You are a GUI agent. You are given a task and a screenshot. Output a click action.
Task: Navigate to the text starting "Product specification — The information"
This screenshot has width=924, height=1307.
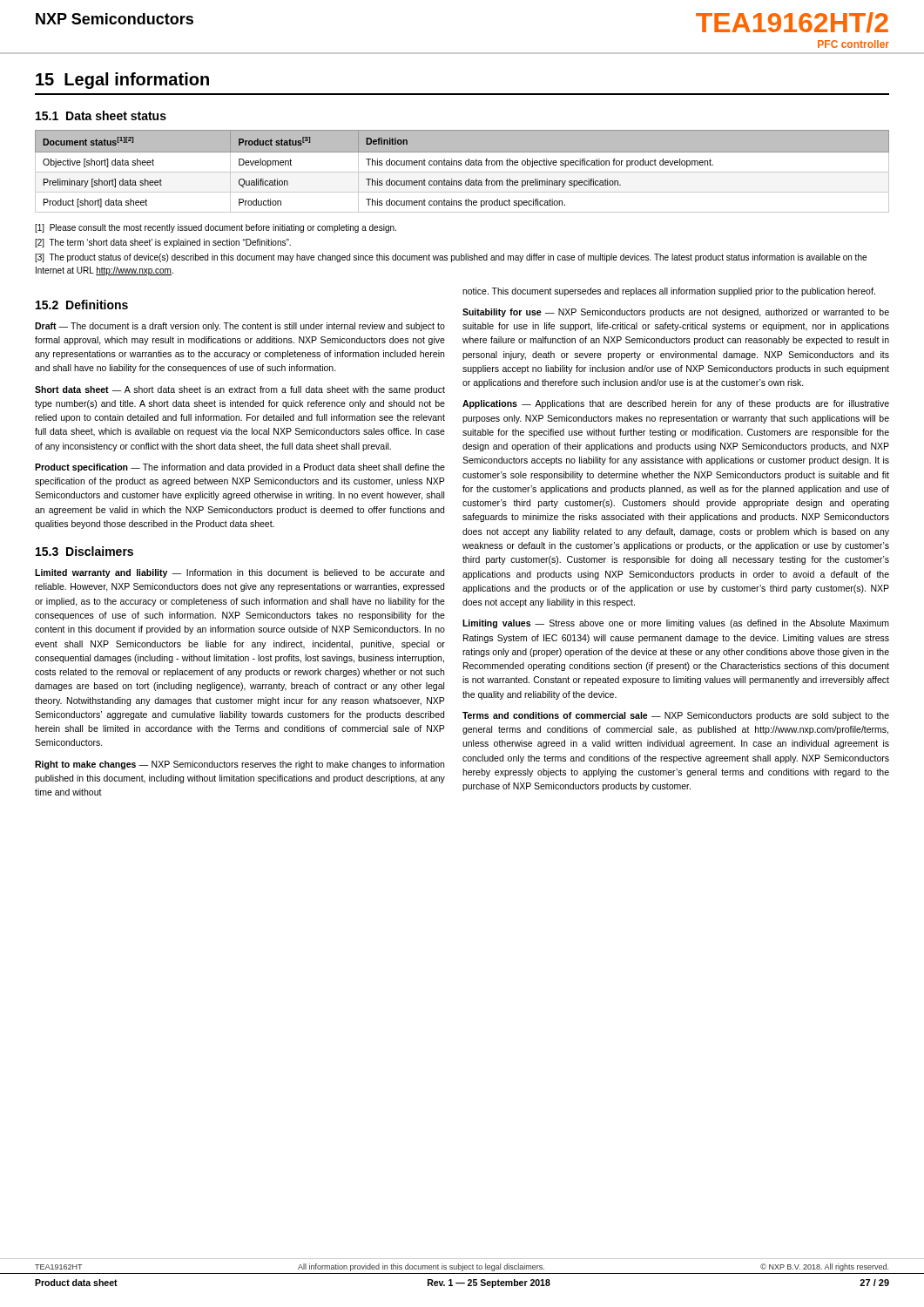click(240, 495)
